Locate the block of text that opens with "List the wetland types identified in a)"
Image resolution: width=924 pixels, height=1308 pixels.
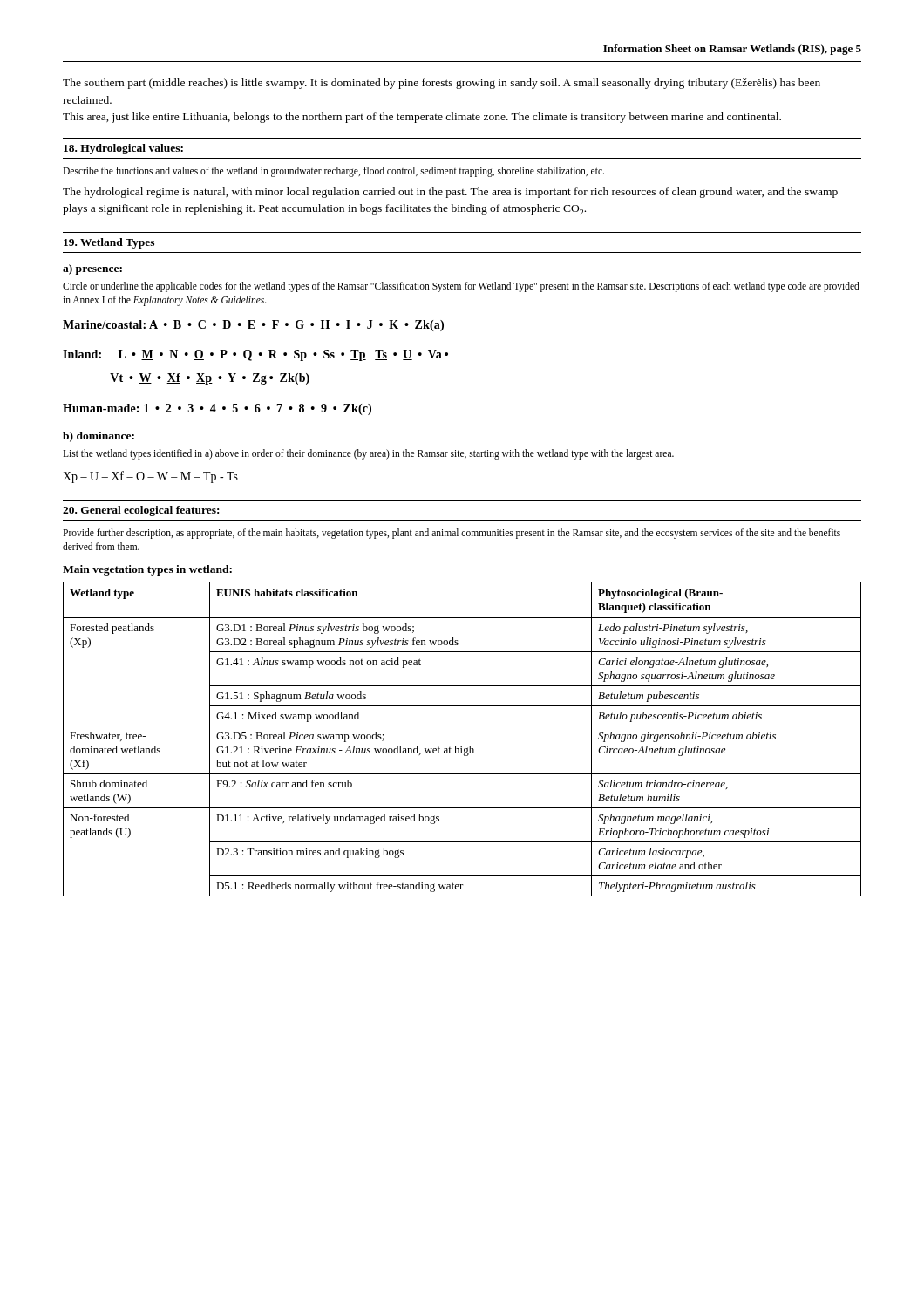[368, 453]
